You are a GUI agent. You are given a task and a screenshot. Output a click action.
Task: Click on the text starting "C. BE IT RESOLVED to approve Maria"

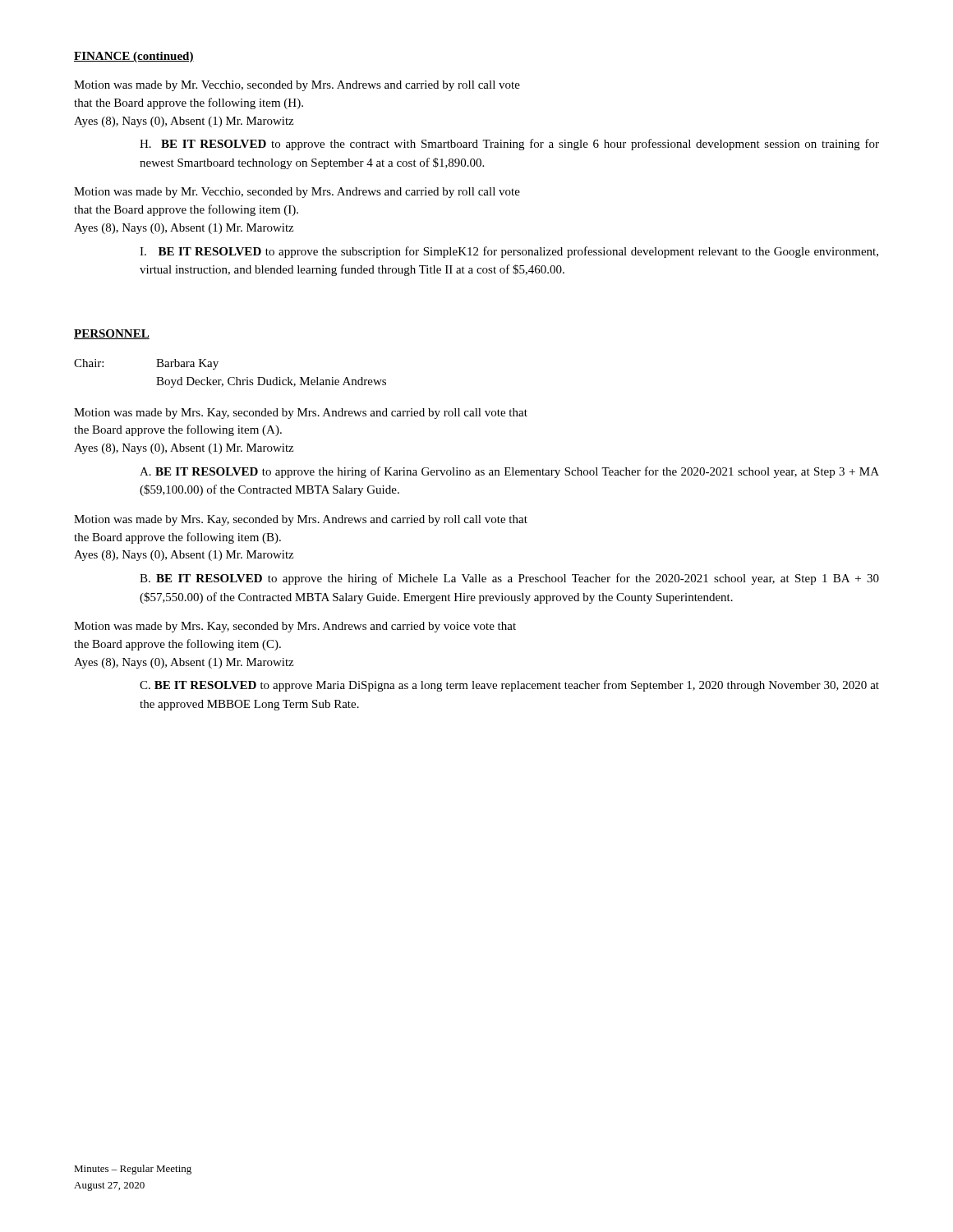(x=509, y=694)
